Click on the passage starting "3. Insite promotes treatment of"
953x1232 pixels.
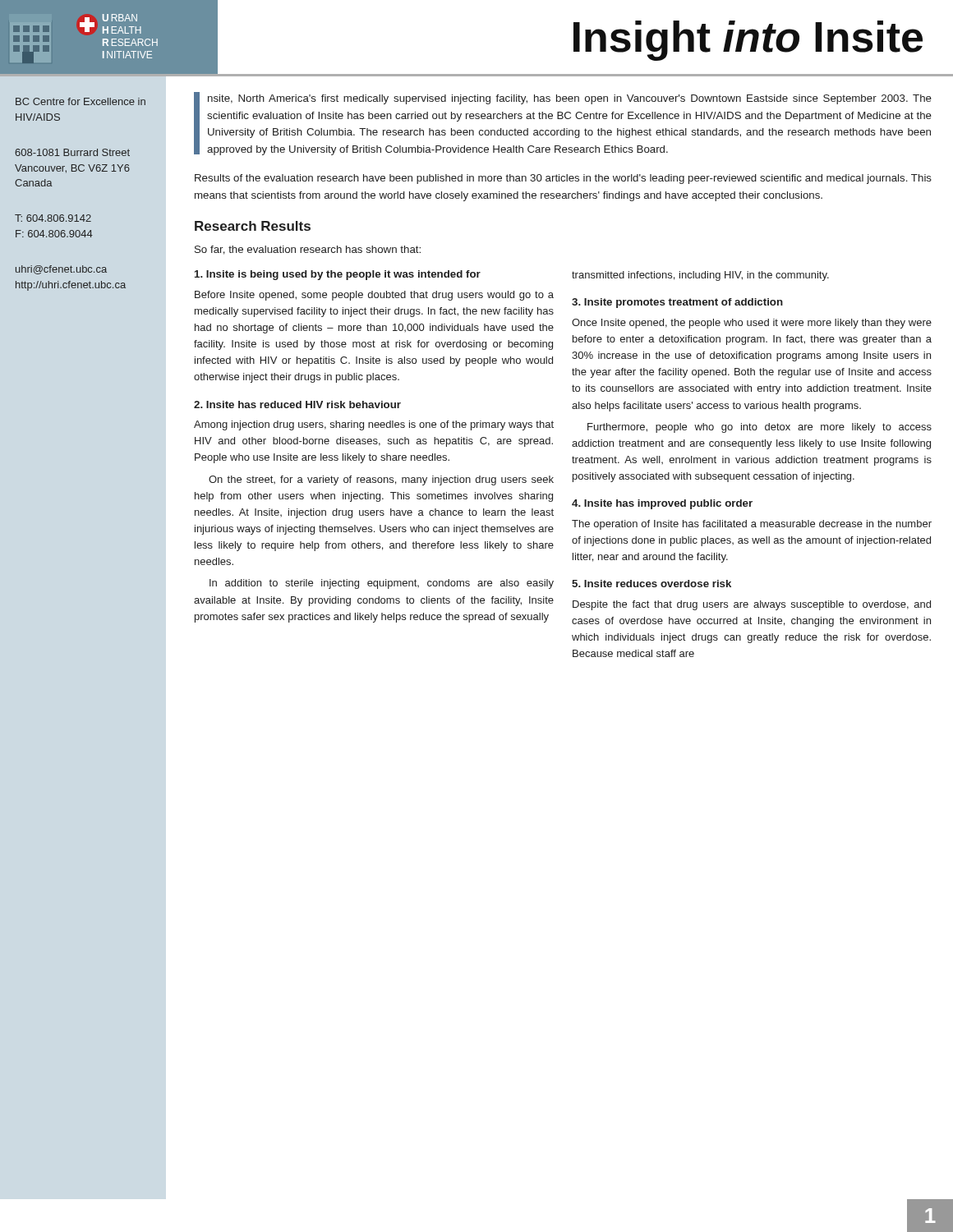[677, 302]
